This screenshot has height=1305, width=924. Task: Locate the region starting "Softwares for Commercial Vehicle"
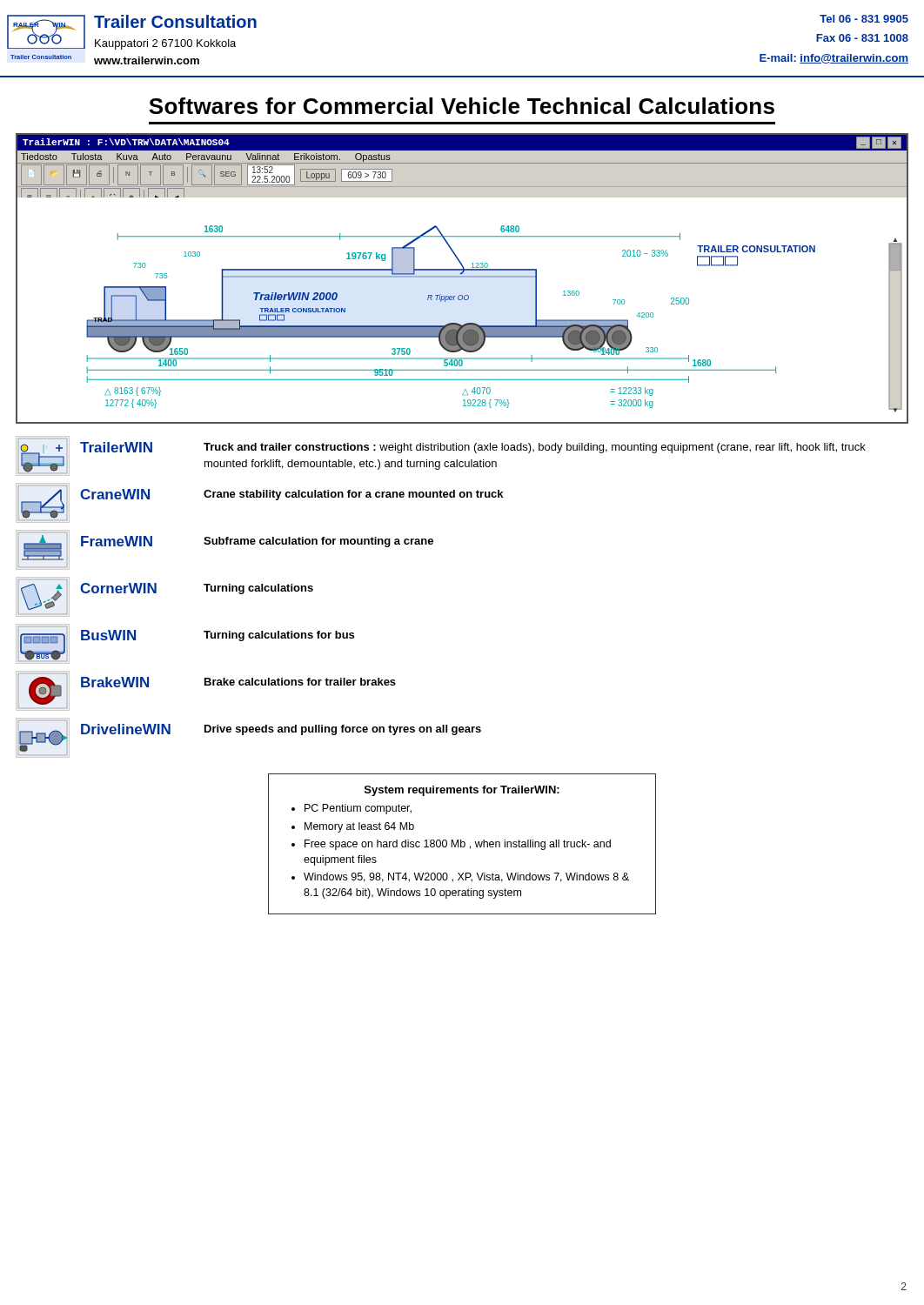(x=462, y=109)
